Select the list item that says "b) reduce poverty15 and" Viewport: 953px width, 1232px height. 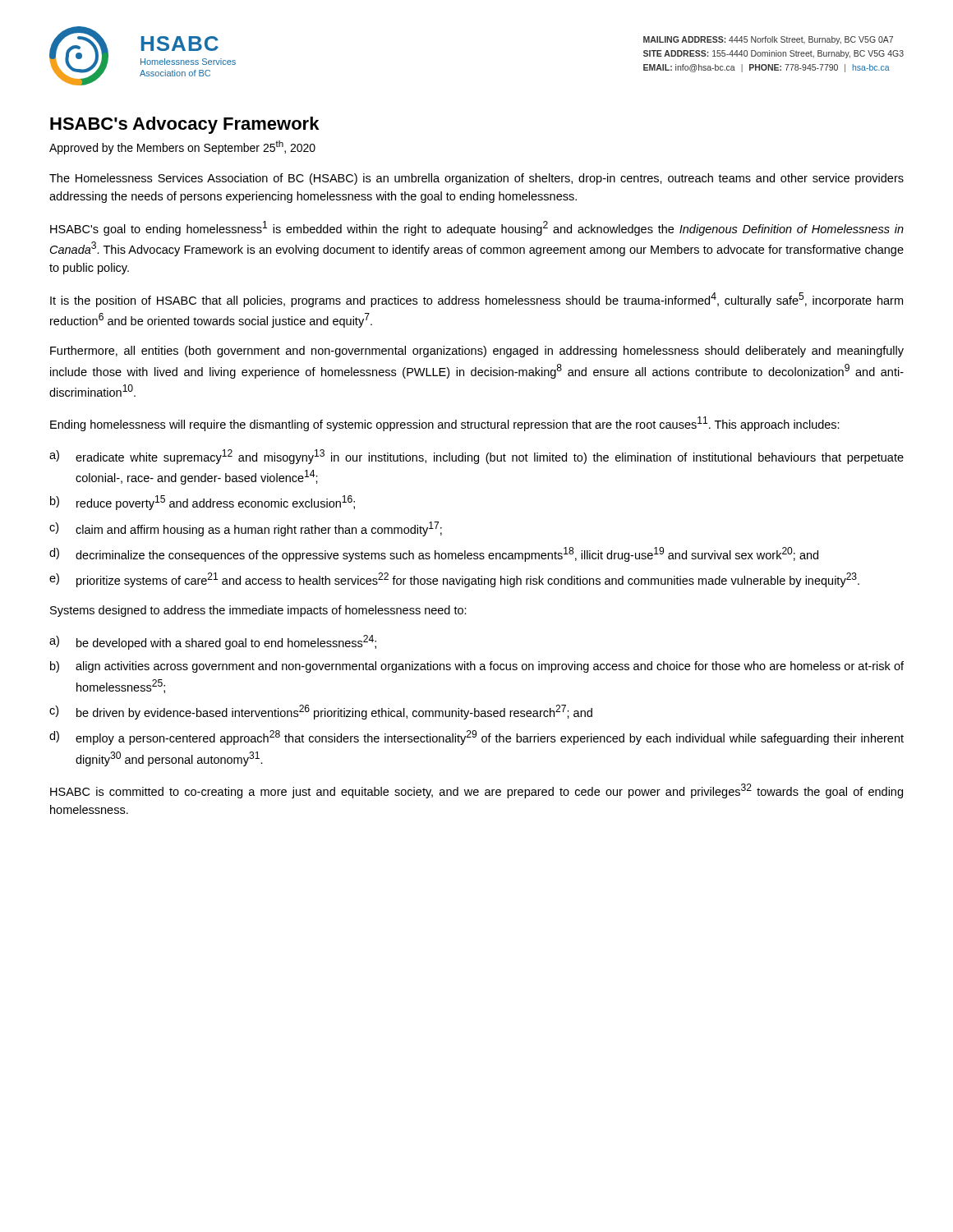tap(203, 503)
